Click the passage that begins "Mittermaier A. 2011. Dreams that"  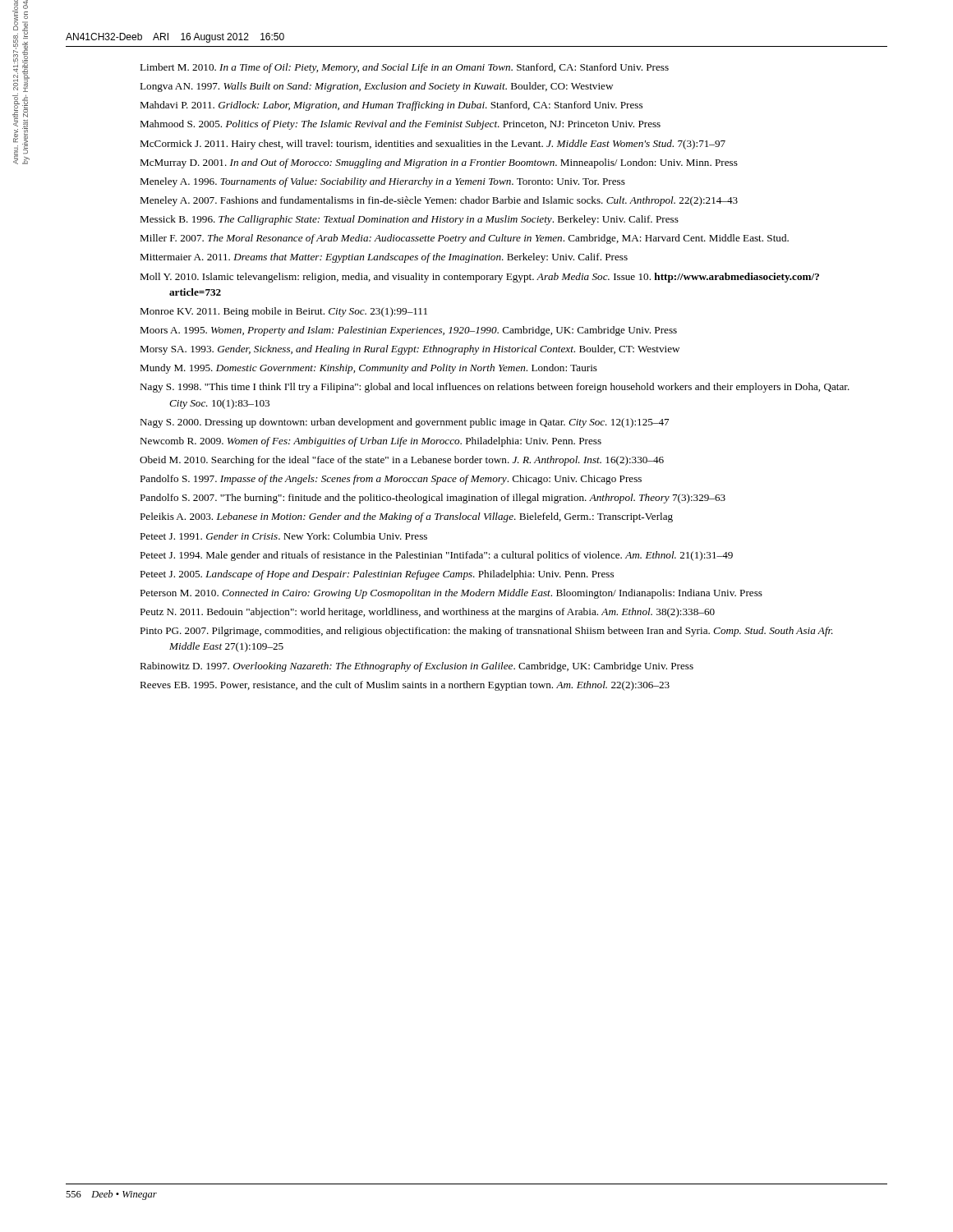[x=384, y=257]
